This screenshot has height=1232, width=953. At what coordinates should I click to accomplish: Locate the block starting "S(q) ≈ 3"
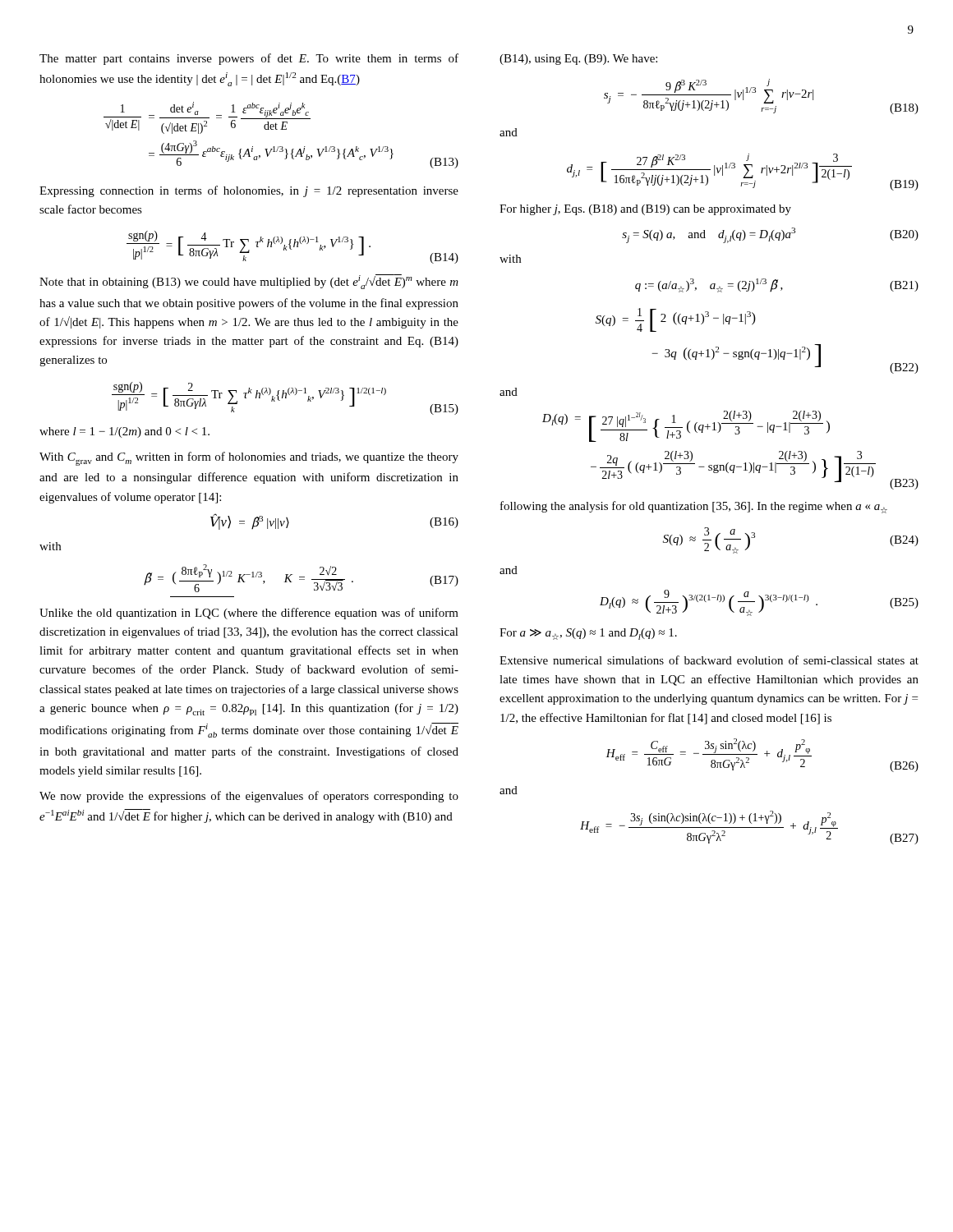pos(707,540)
